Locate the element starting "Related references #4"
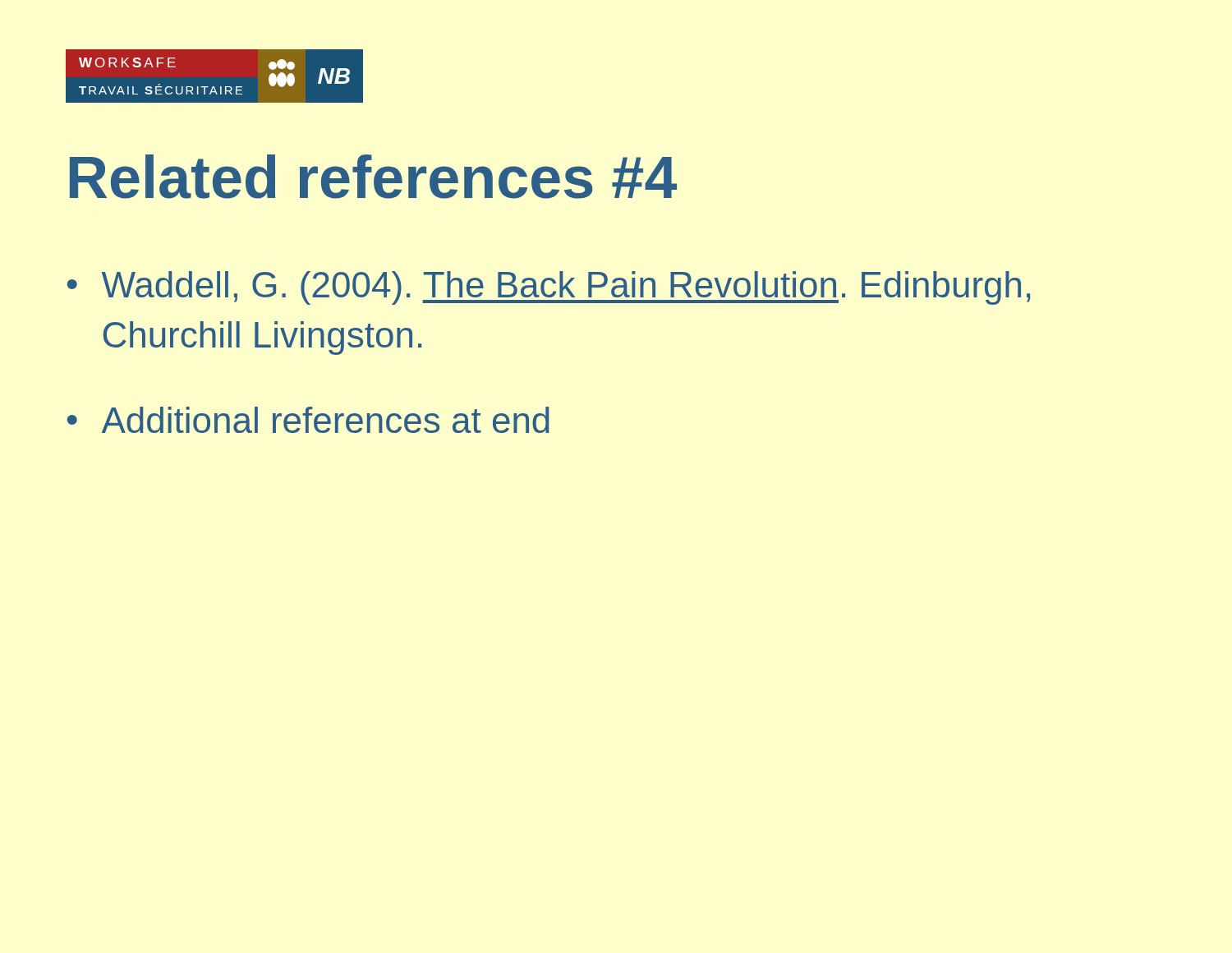 pyautogui.click(x=371, y=177)
